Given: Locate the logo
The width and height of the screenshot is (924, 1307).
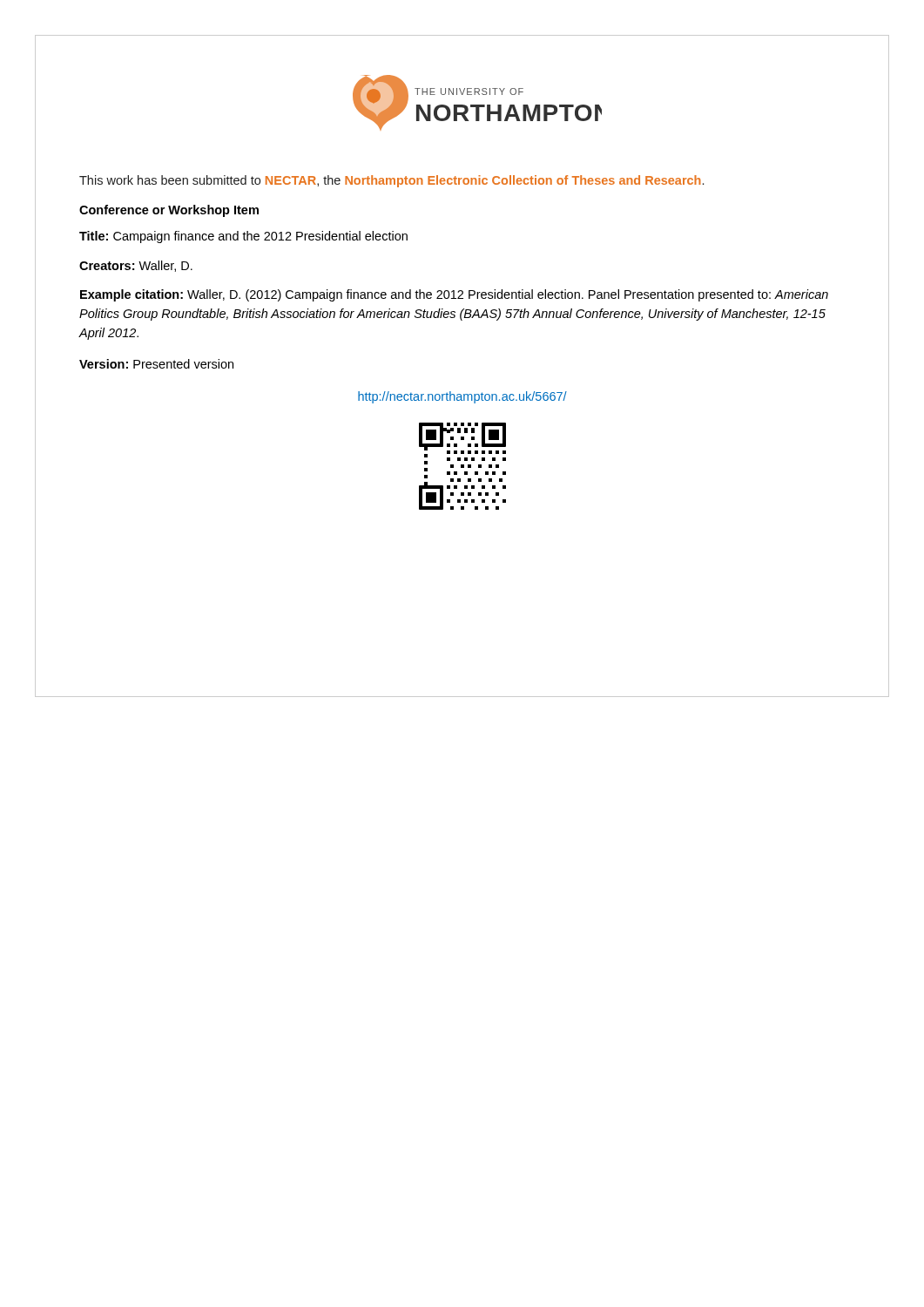Looking at the screenshot, I should pyautogui.click(x=462, y=107).
